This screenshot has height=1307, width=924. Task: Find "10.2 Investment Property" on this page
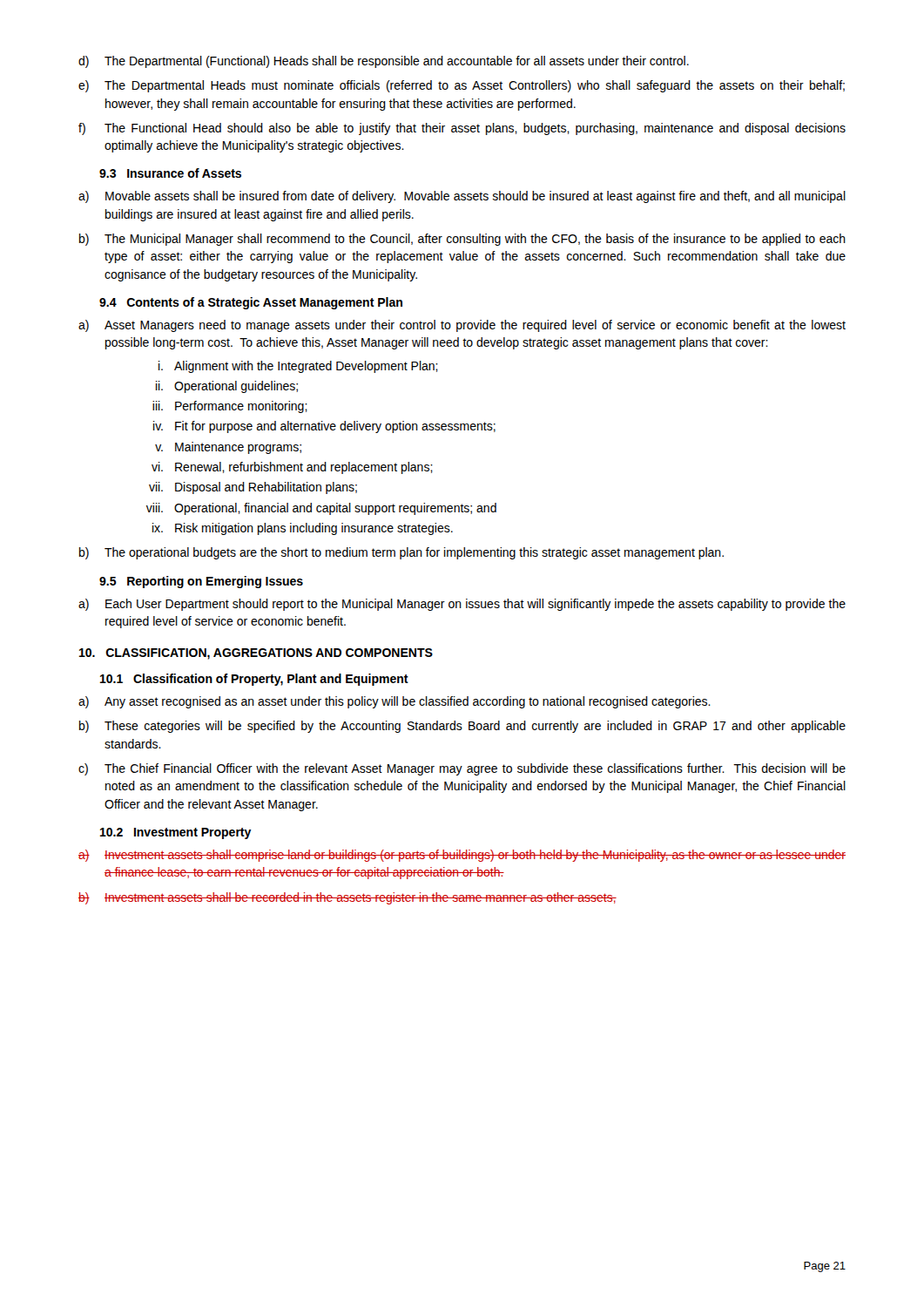tap(175, 832)
